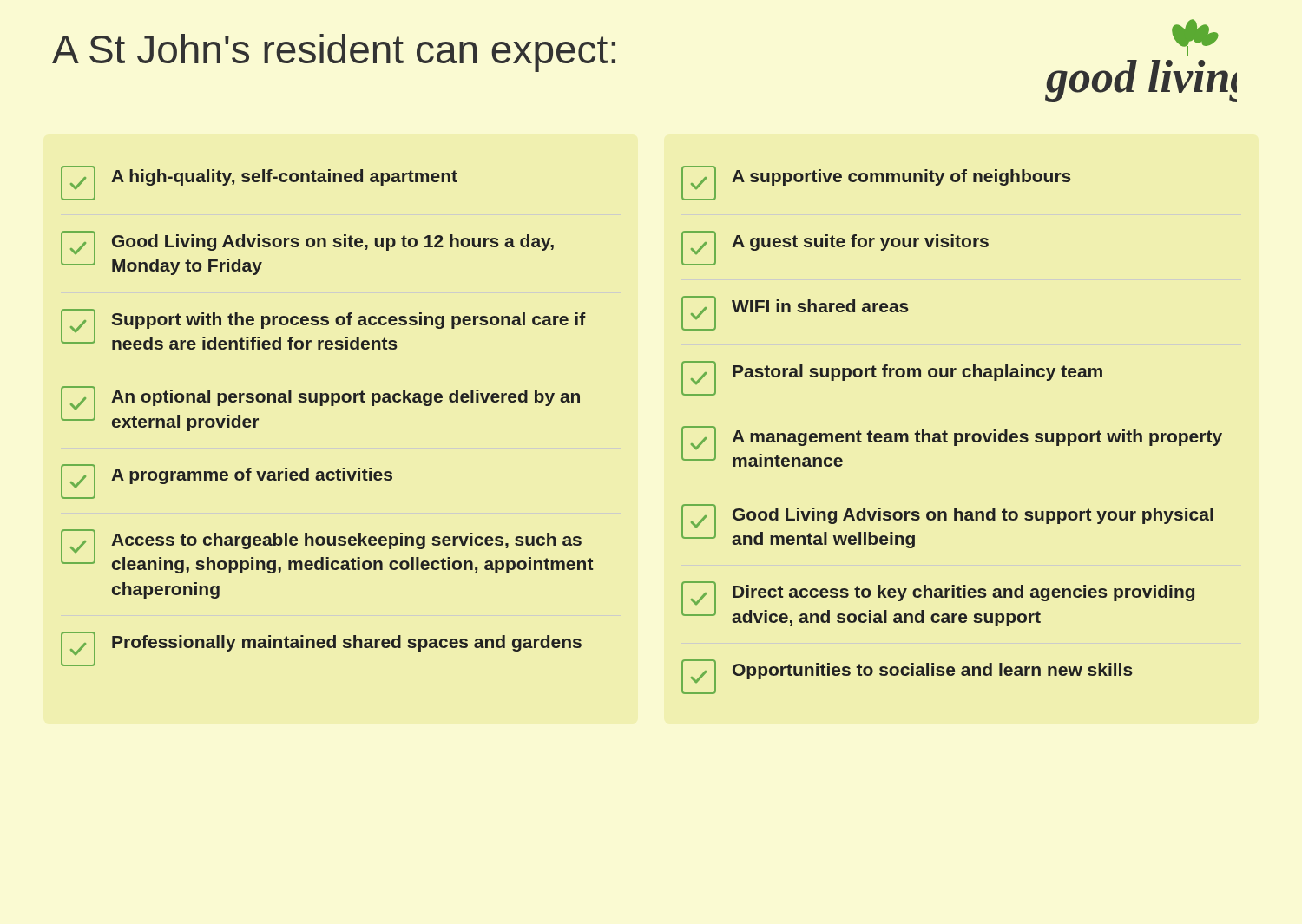Viewport: 1302px width, 924px height.
Task: Locate the block of text that opens with "A management team that provides support with"
Action: click(x=961, y=449)
